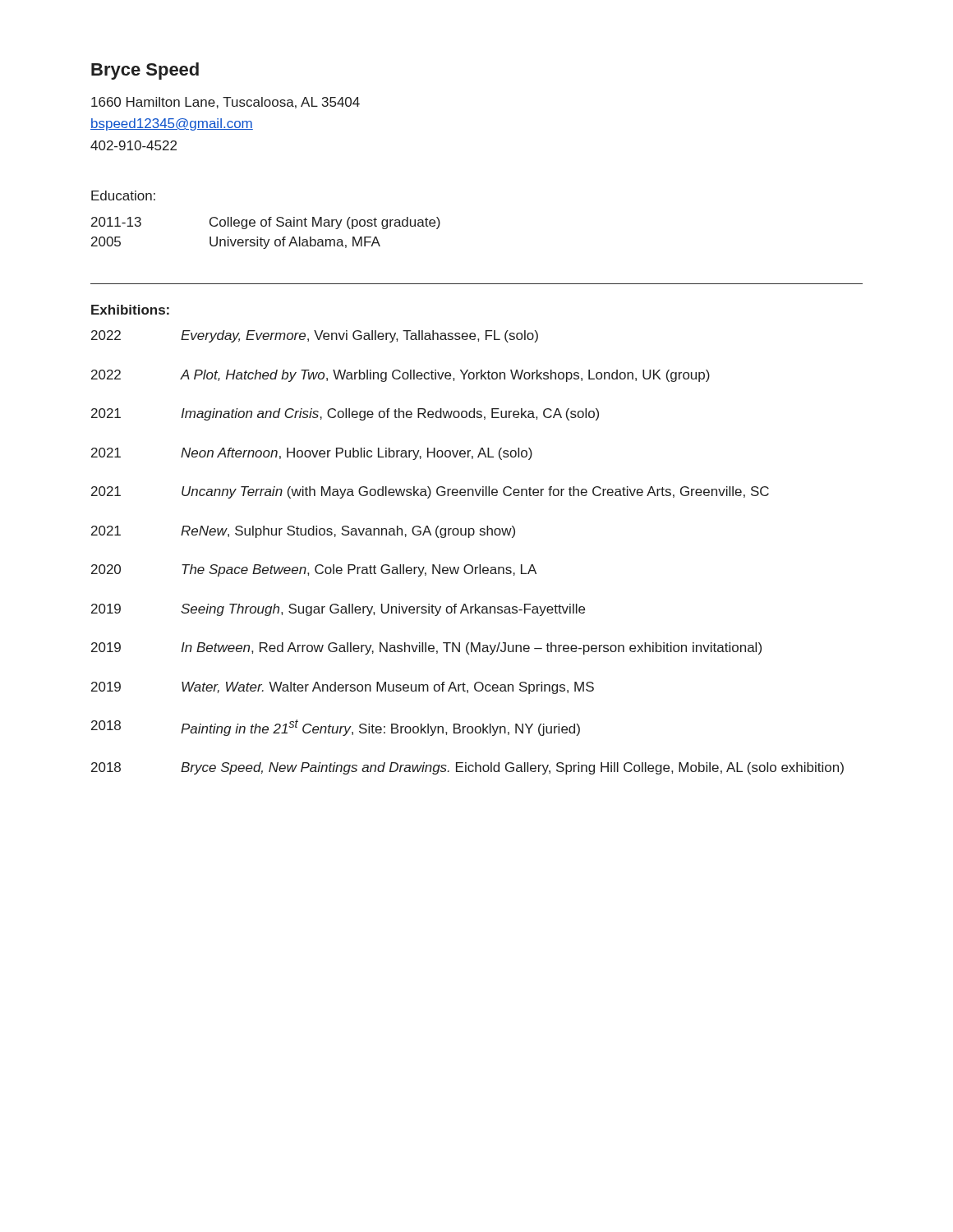This screenshot has height=1232, width=953.
Task: Select the element starting "2021 ReNew, Sulphur Studios, Savannah, GA"
Action: [476, 531]
